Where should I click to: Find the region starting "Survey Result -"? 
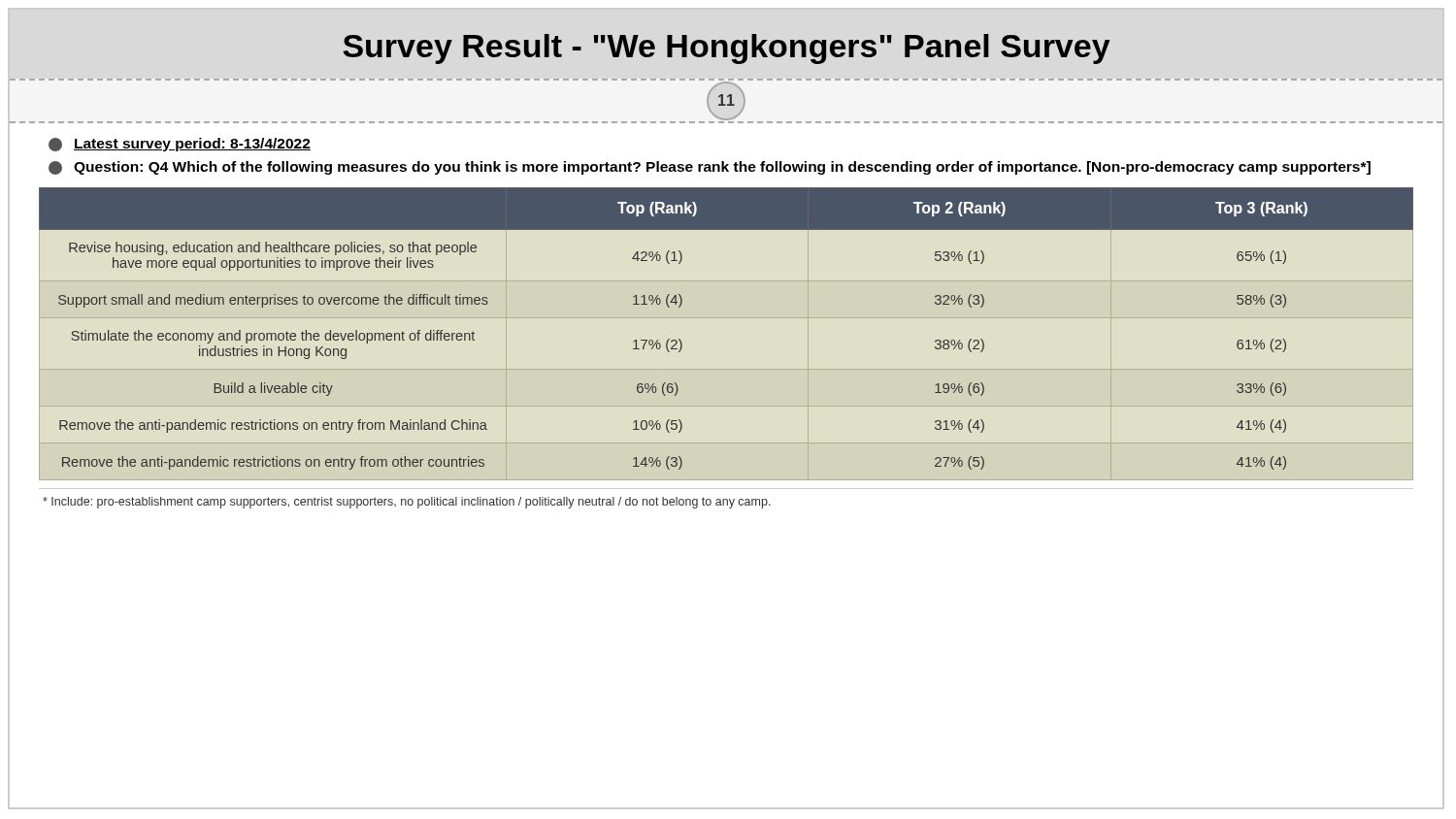(x=726, y=46)
